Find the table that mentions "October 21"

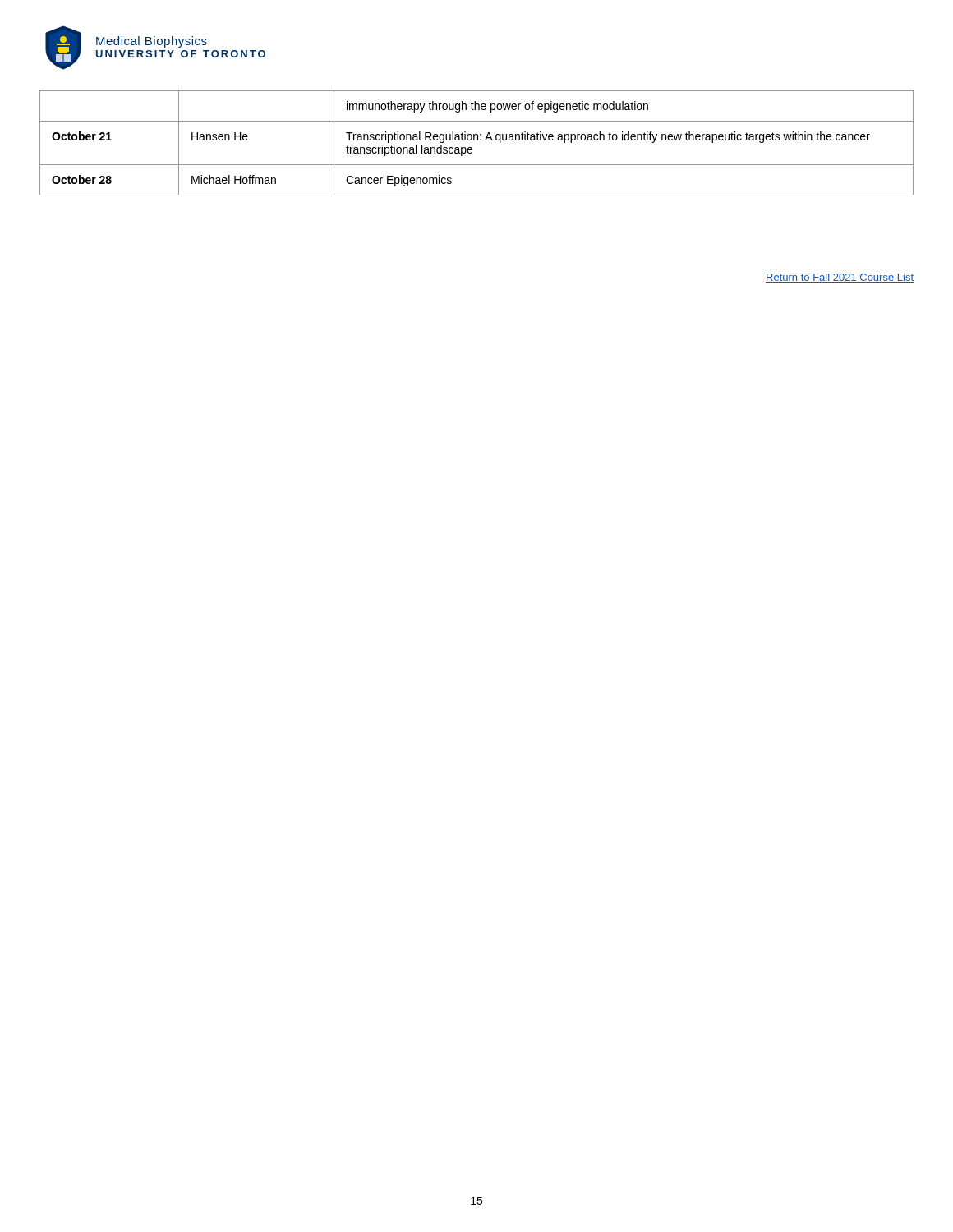pos(476,143)
